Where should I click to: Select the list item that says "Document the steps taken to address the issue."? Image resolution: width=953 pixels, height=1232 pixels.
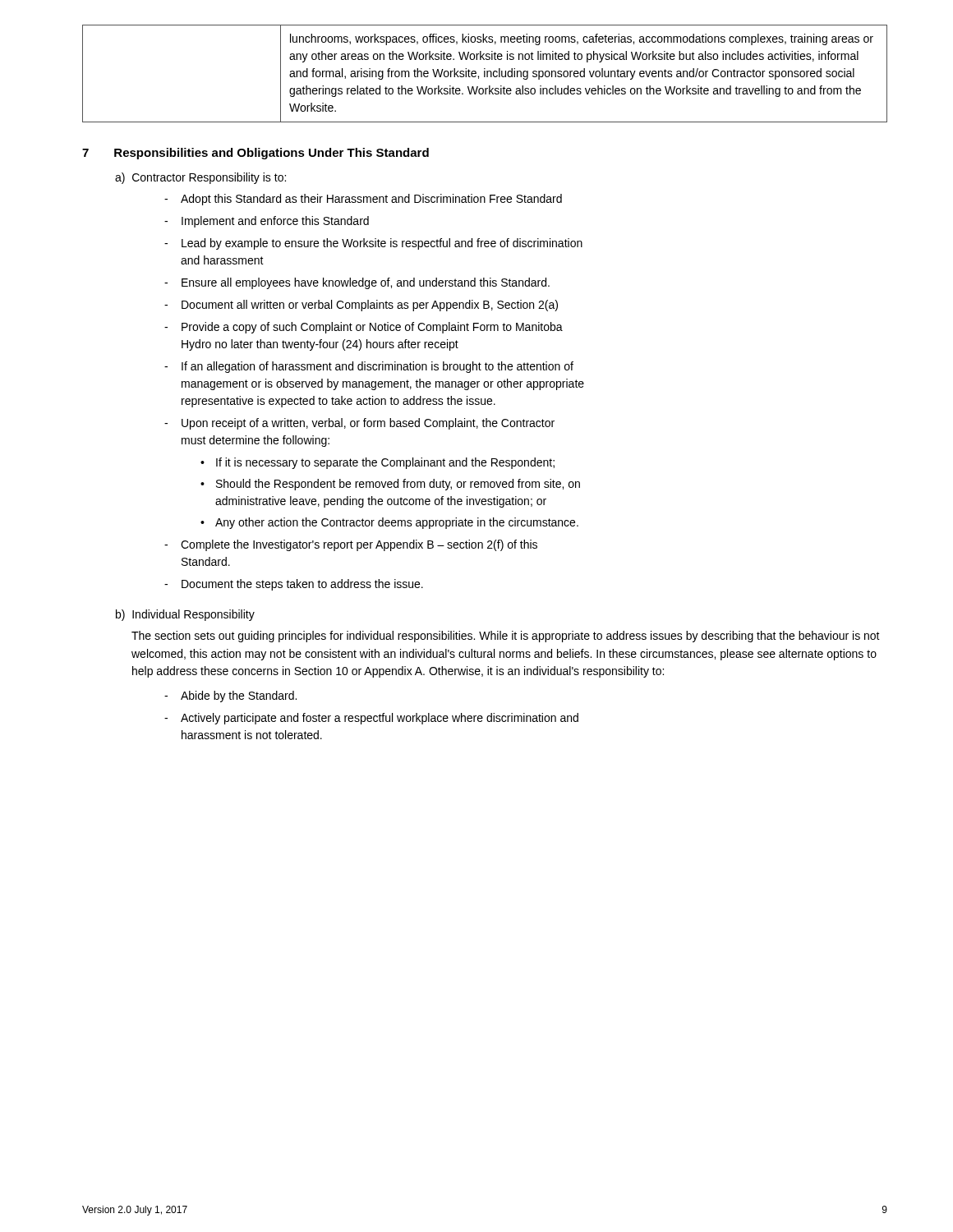point(302,584)
